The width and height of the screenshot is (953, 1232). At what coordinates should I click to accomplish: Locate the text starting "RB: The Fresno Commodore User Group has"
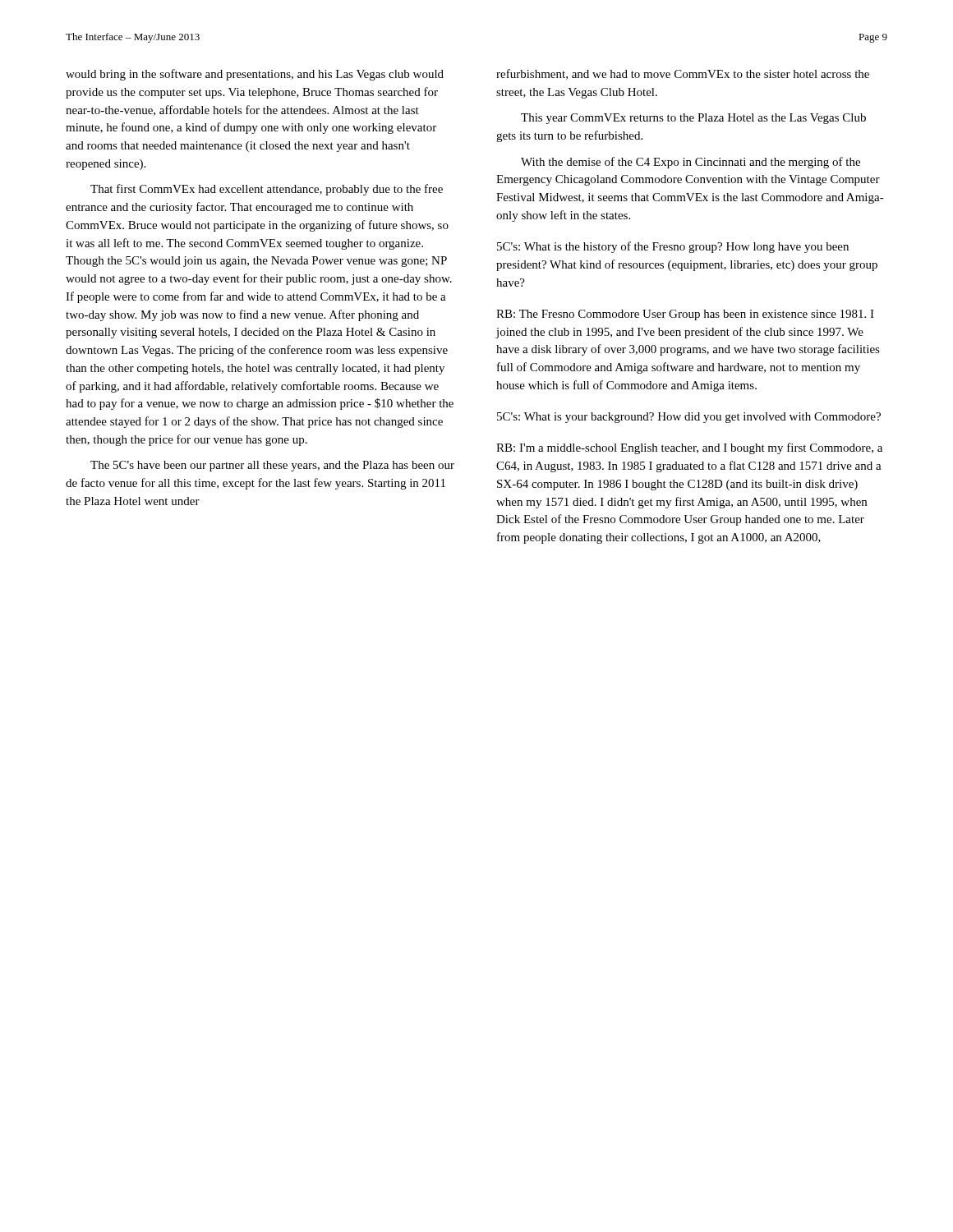point(692,350)
